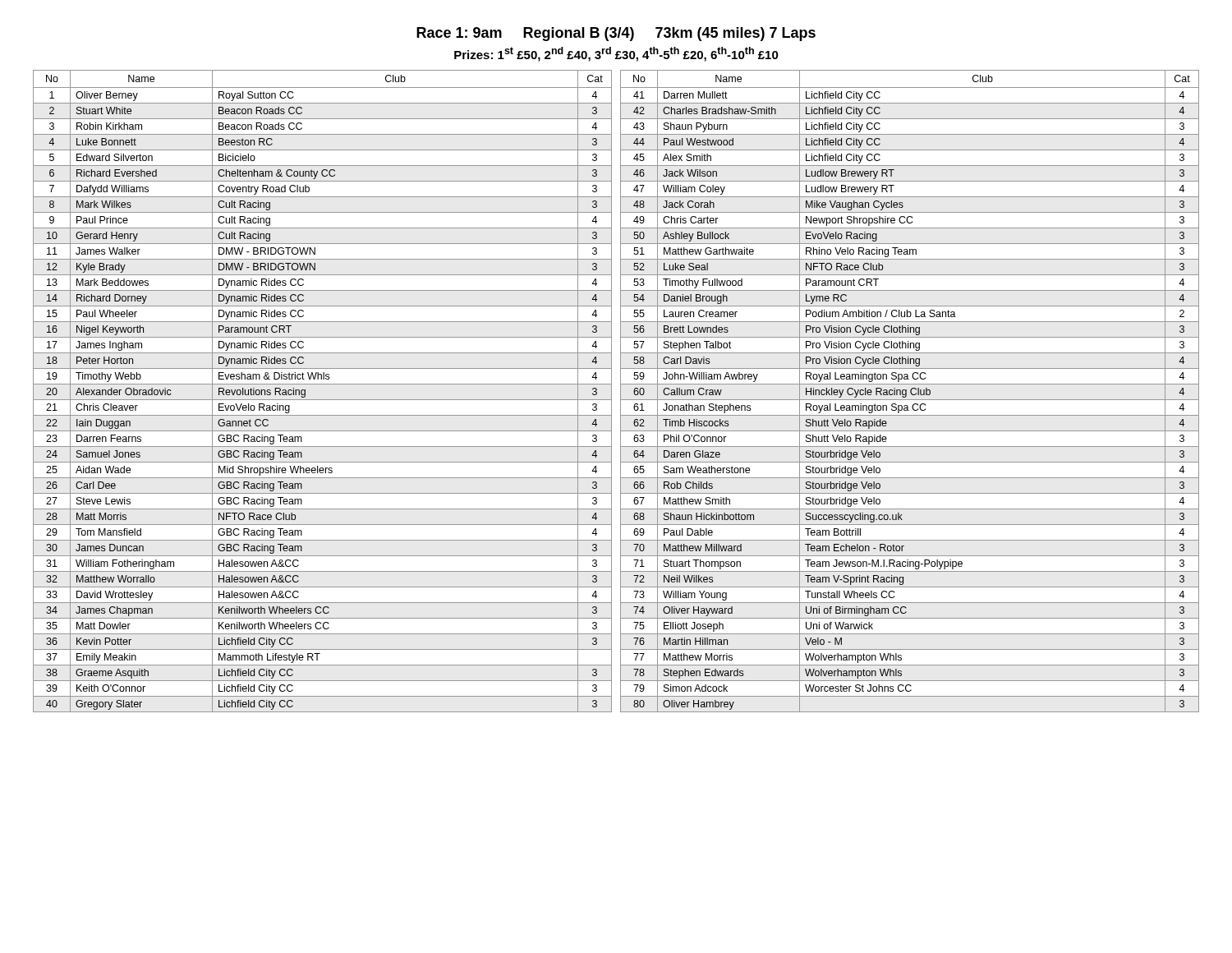Select the table that reads "William Coley"
Viewport: 1232px width, 953px height.
pos(910,391)
